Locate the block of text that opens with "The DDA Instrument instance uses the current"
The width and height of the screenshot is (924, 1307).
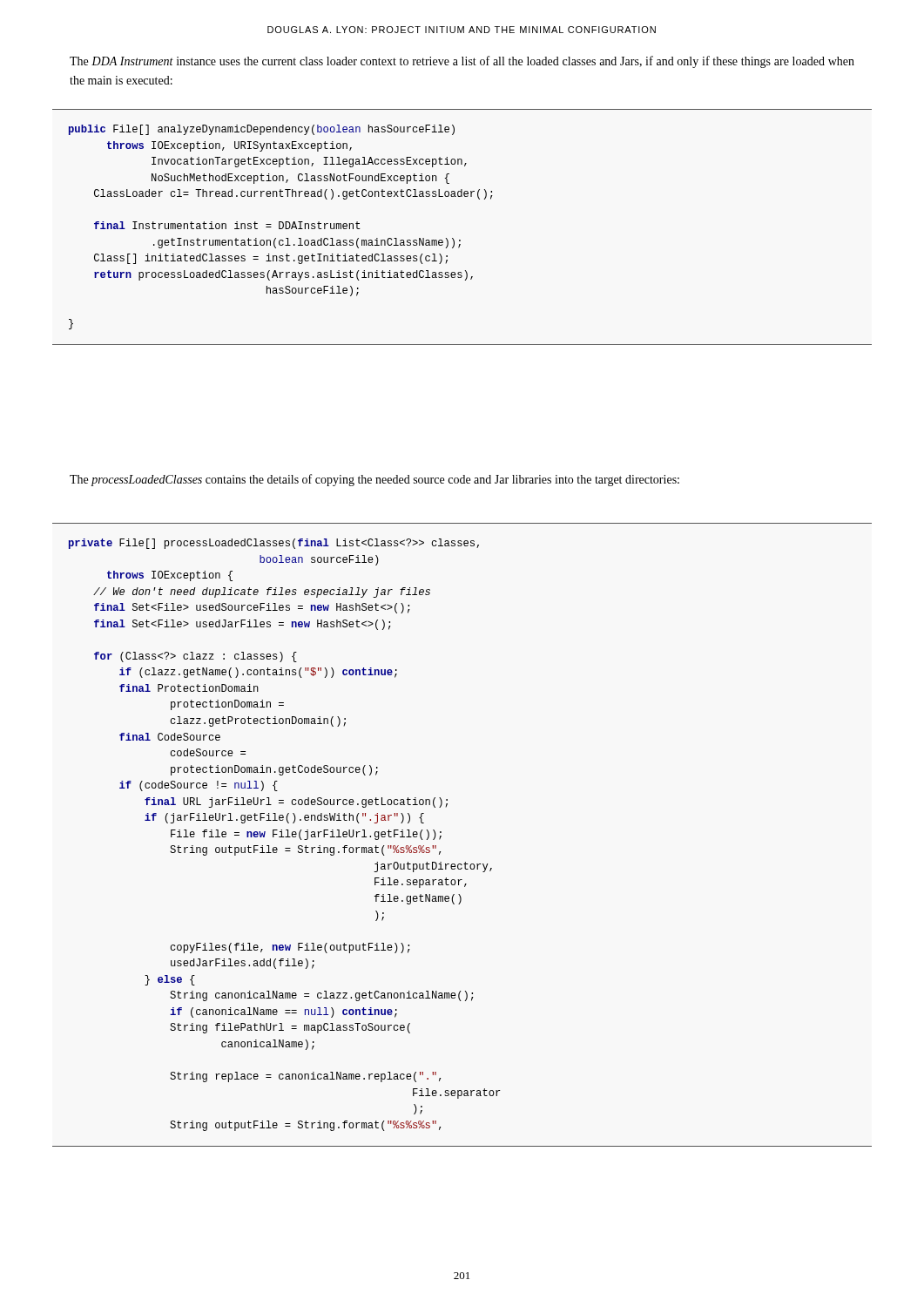pos(462,71)
